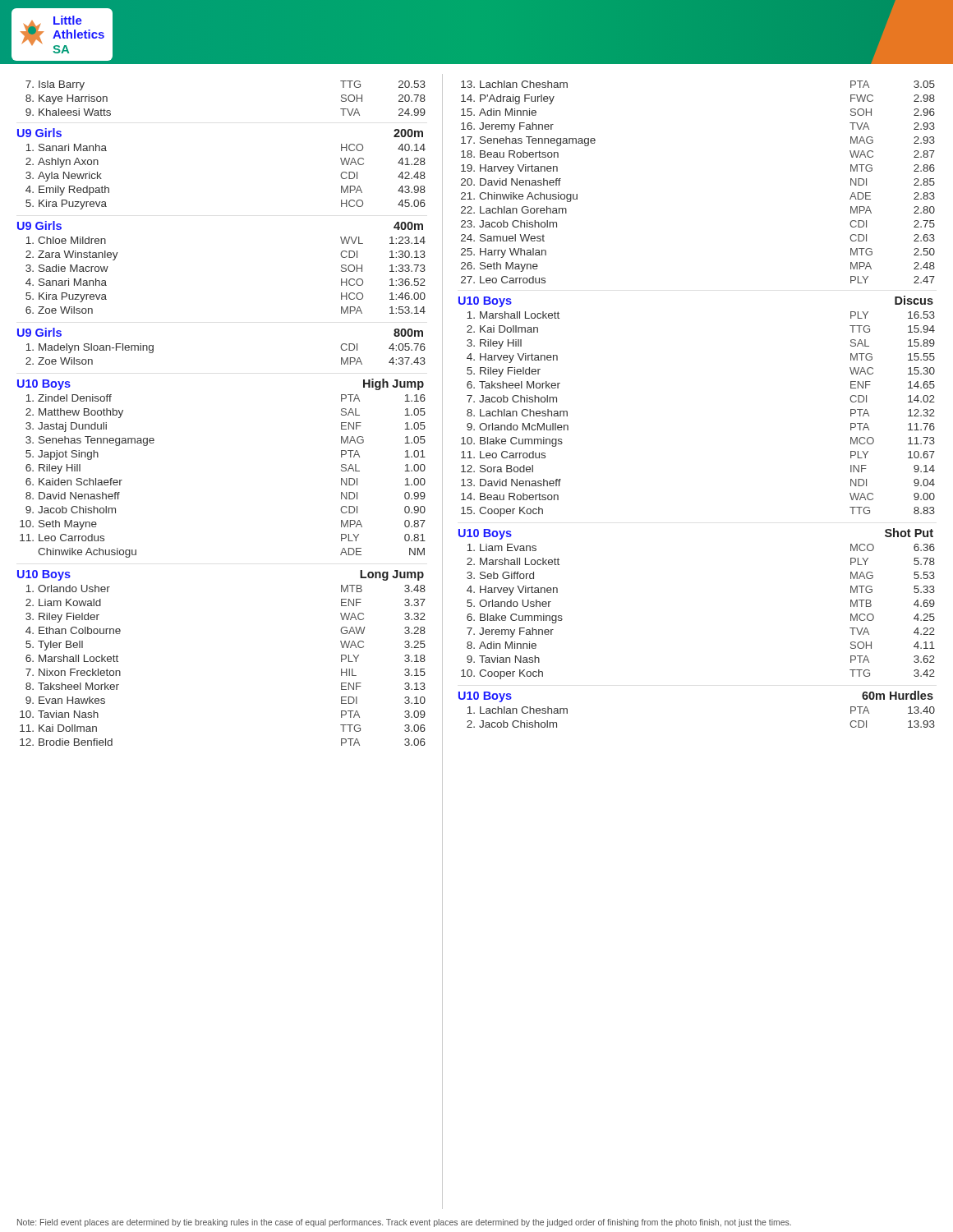Screen dimensions: 1232x953
Task: Click where it says "Chloe MildrenWVL1:23.14"
Action: tap(64, 241)
